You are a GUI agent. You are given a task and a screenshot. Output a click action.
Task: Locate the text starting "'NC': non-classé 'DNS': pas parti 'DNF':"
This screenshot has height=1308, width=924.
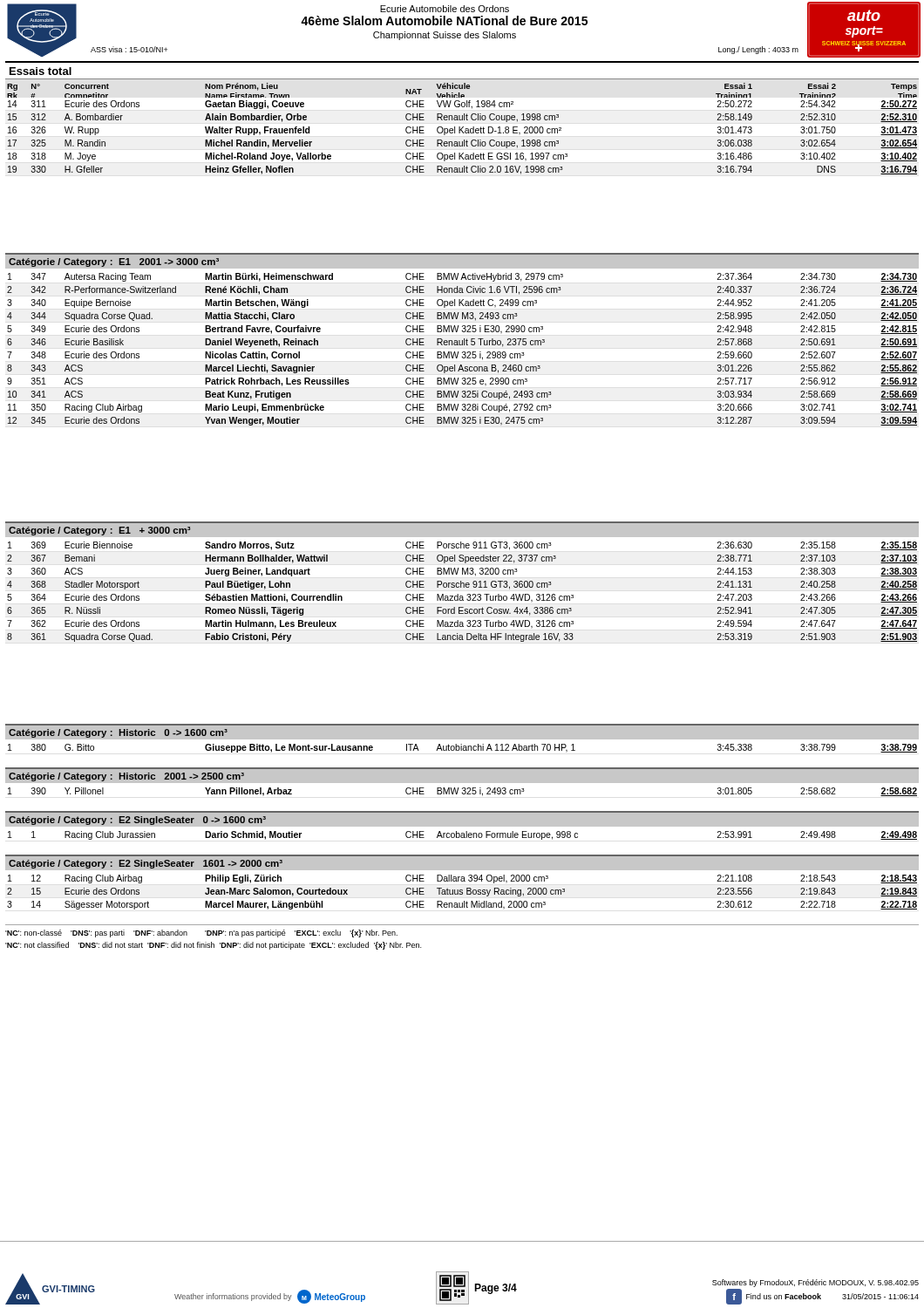214,939
